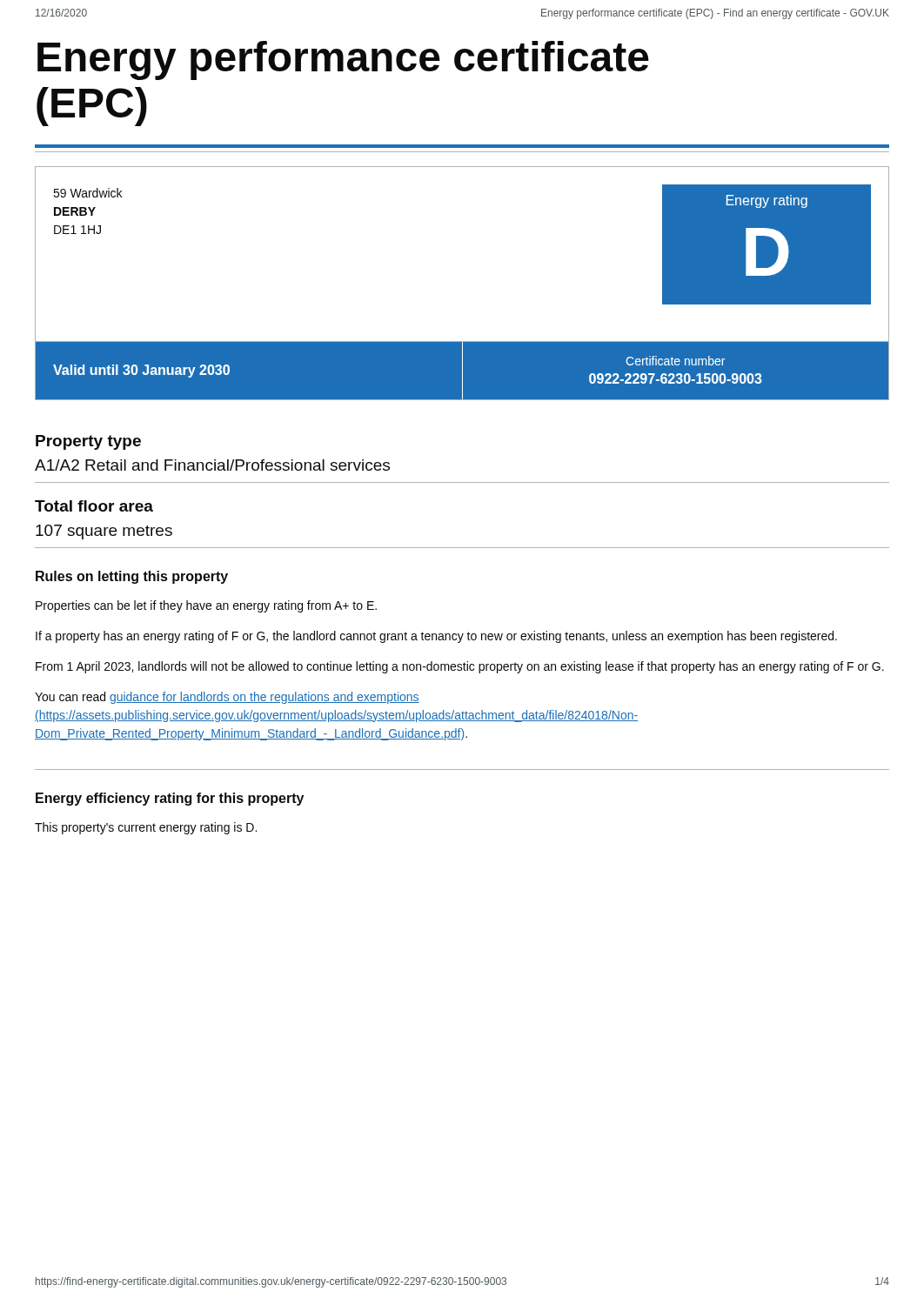Find the text block starting "Rules on letting this property"
The height and width of the screenshot is (1305, 924).
(x=131, y=576)
